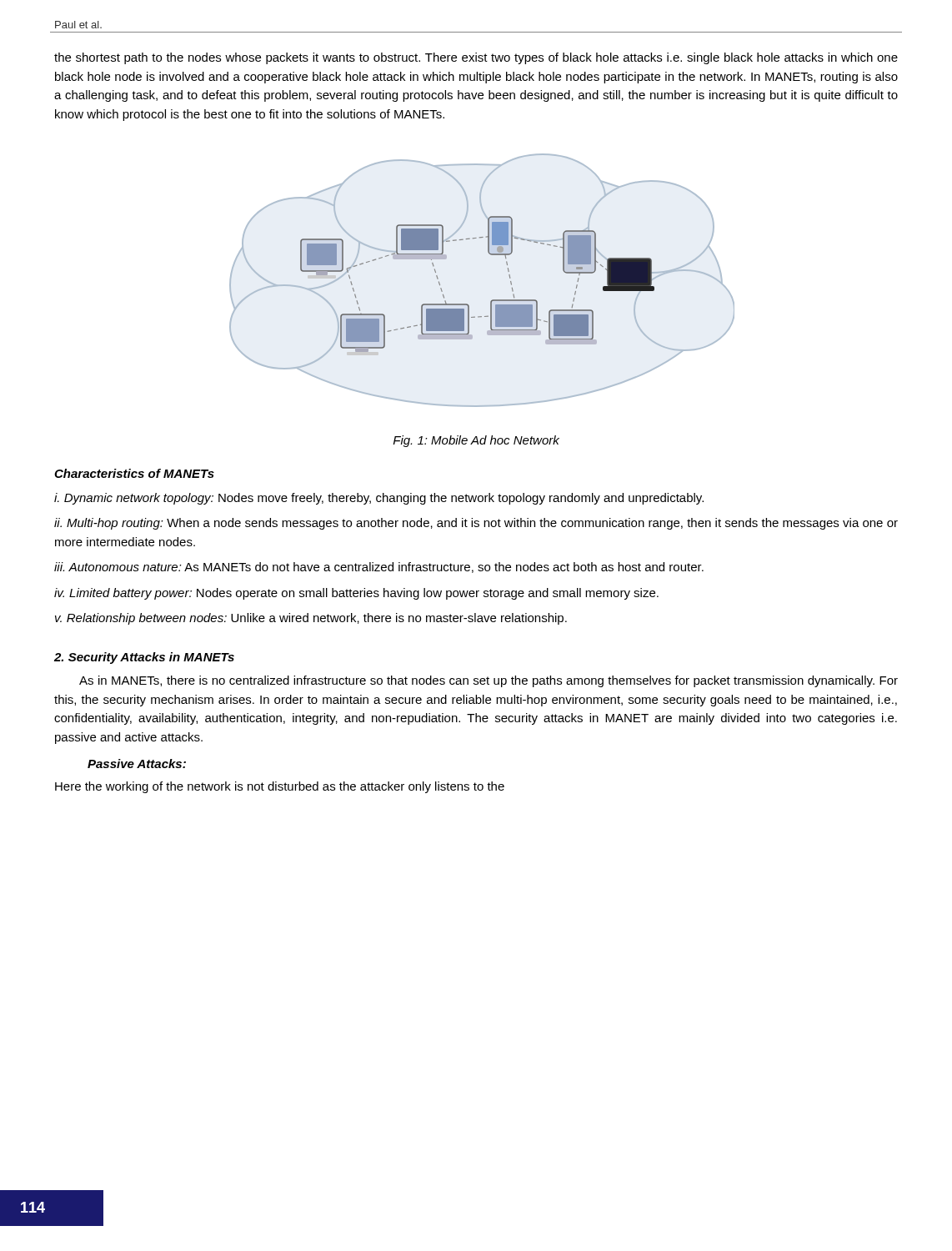Locate the block of text that opens with "As in MANETs, there is no"
952x1251 pixels.
[476, 709]
